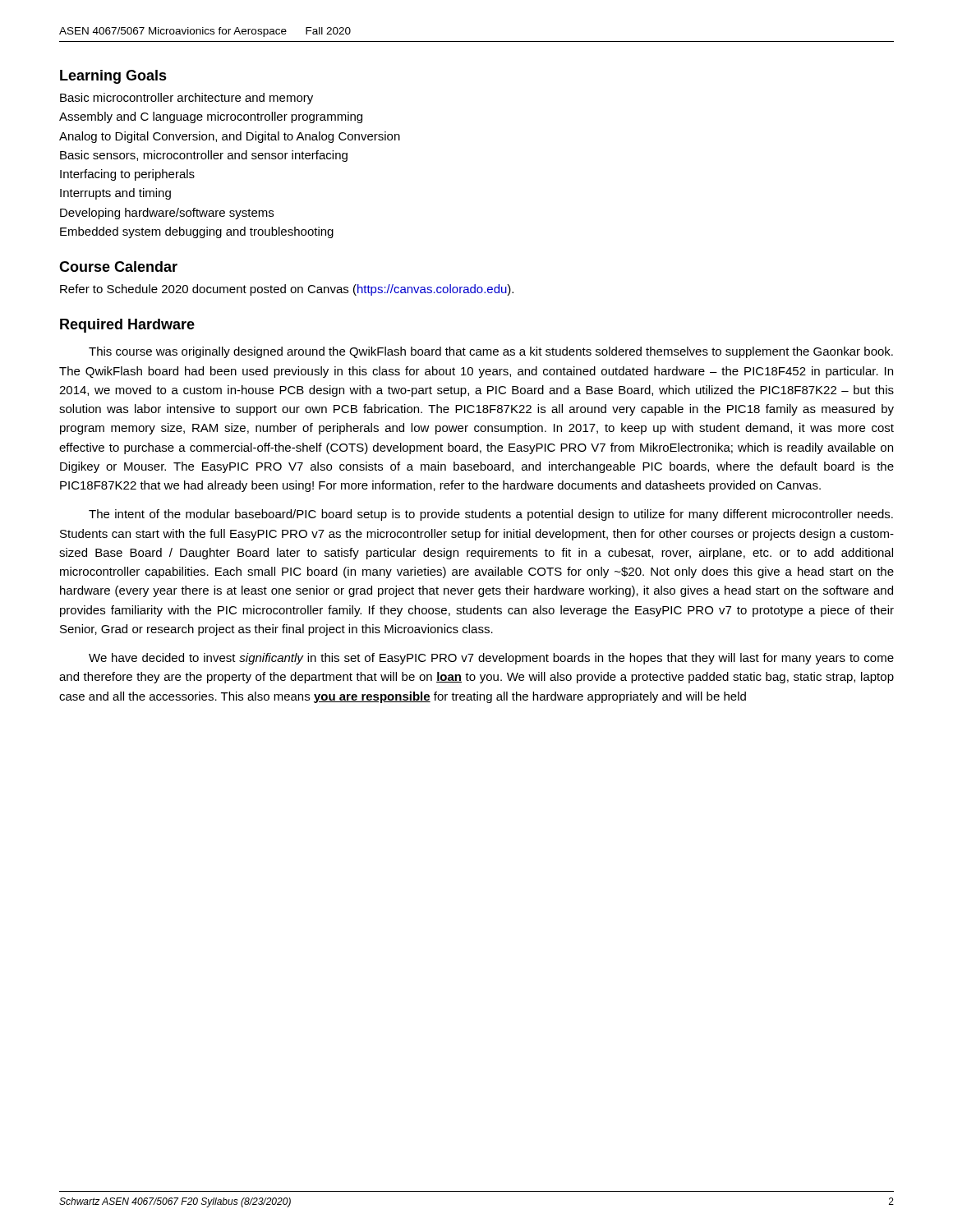Screen dimensions: 1232x953
Task: Click on the passage starting "Interfacing to peripherals"
Action: 127,174
